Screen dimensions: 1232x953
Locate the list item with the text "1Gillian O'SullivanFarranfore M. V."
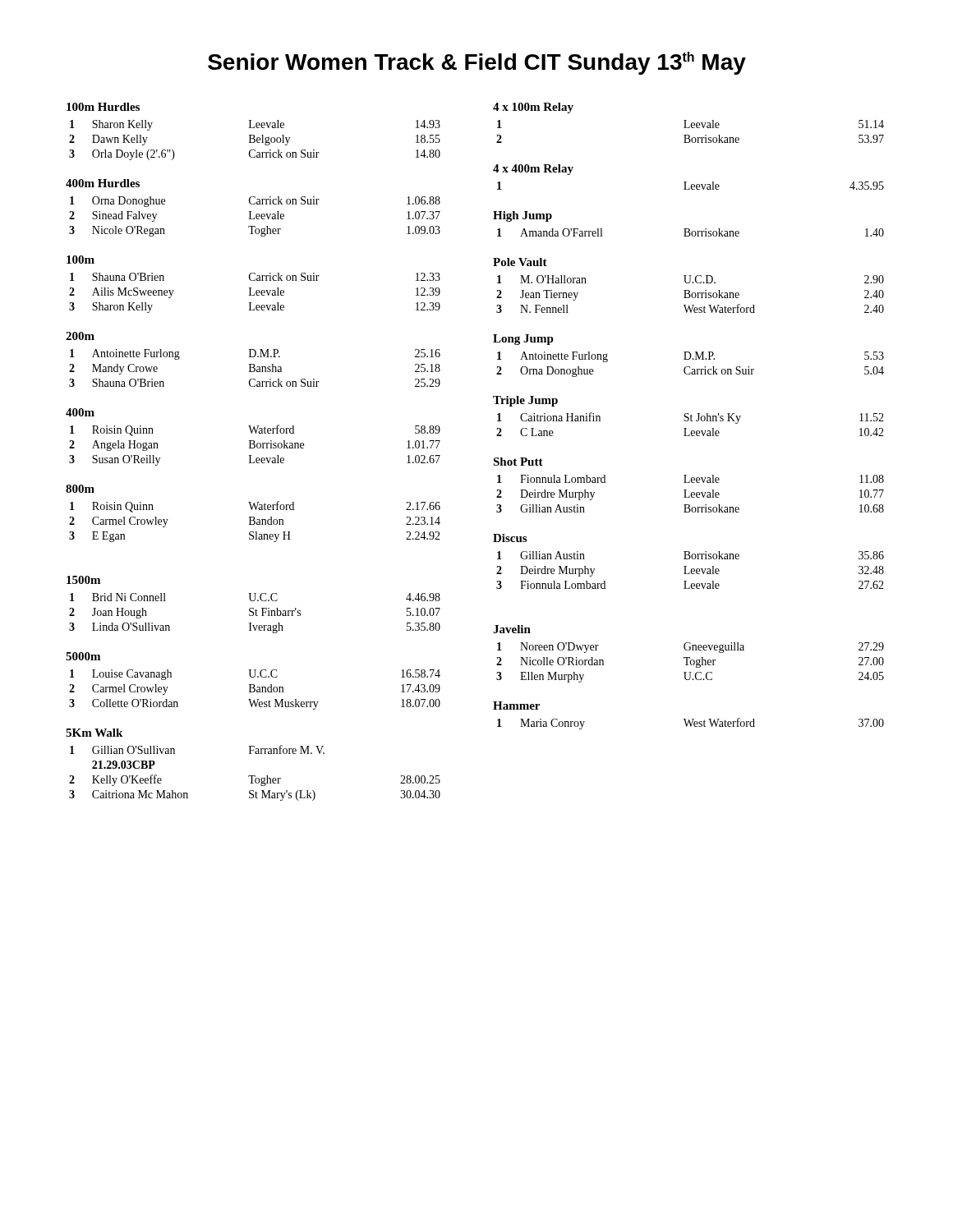click(255, 751)
